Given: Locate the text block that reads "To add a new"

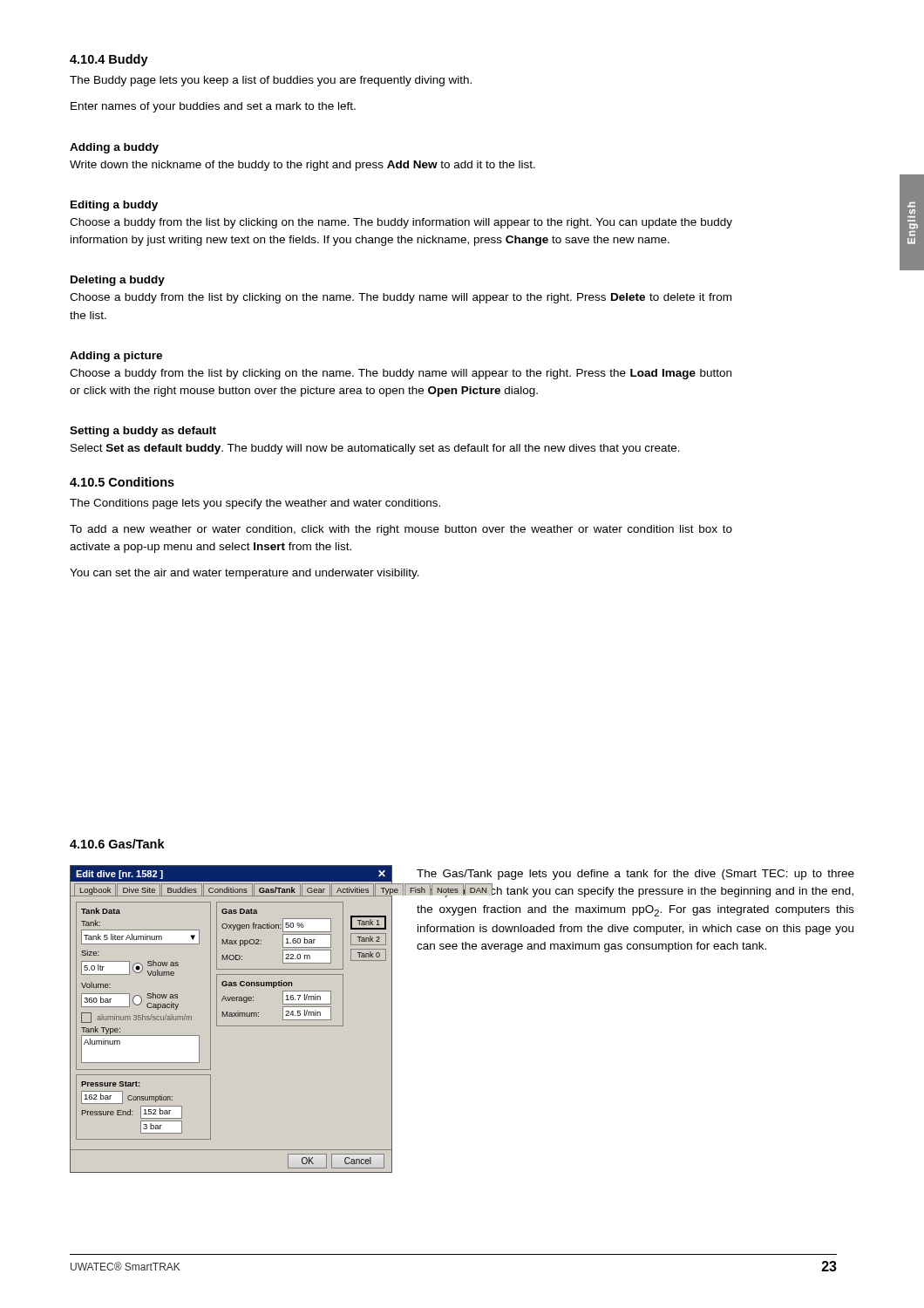Looking at the screenshot, I should [401, 538].
